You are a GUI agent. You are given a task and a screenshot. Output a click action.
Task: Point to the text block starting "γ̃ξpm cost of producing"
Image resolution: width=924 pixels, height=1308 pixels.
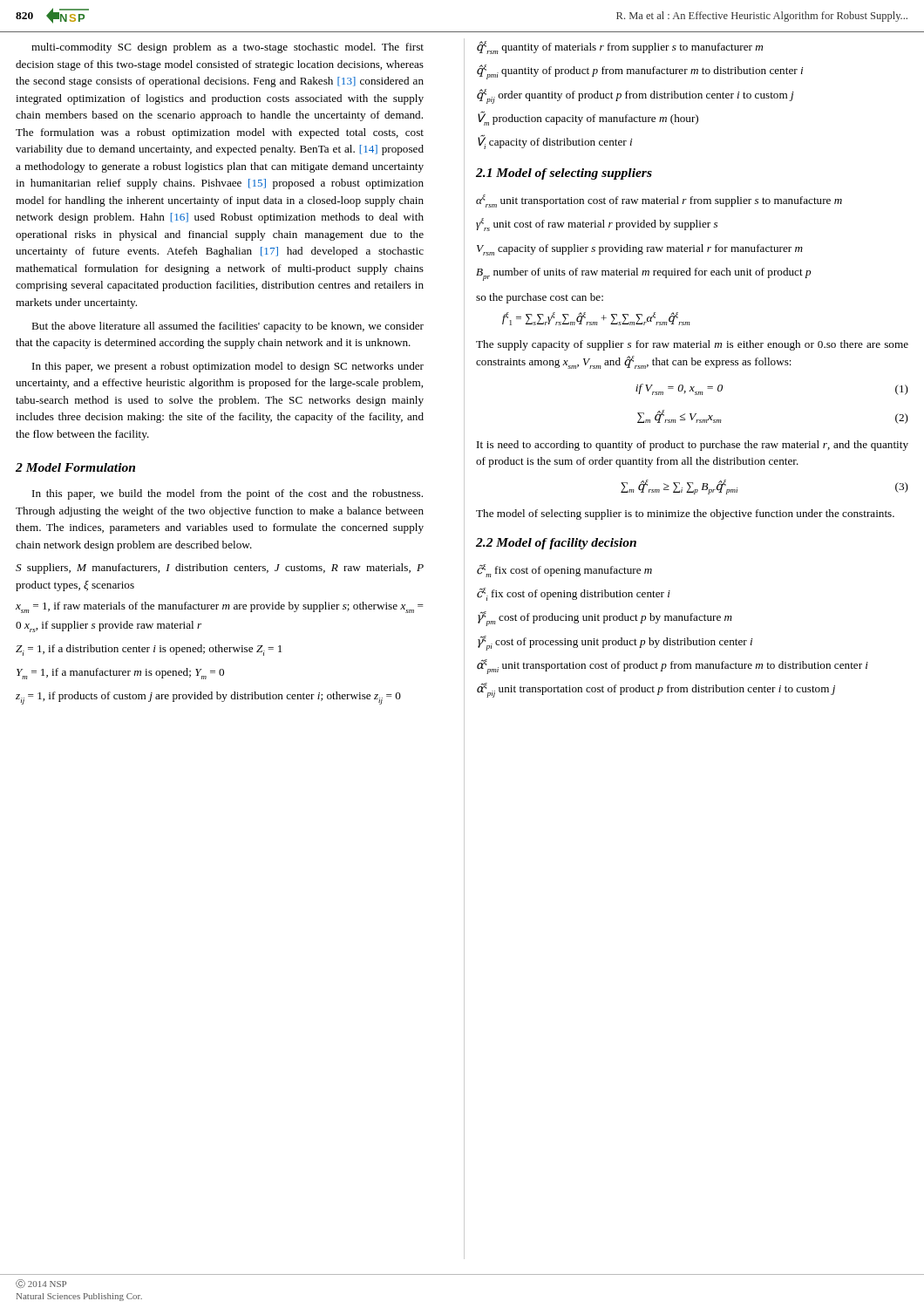pyautogui.click(x=604, y=618)
